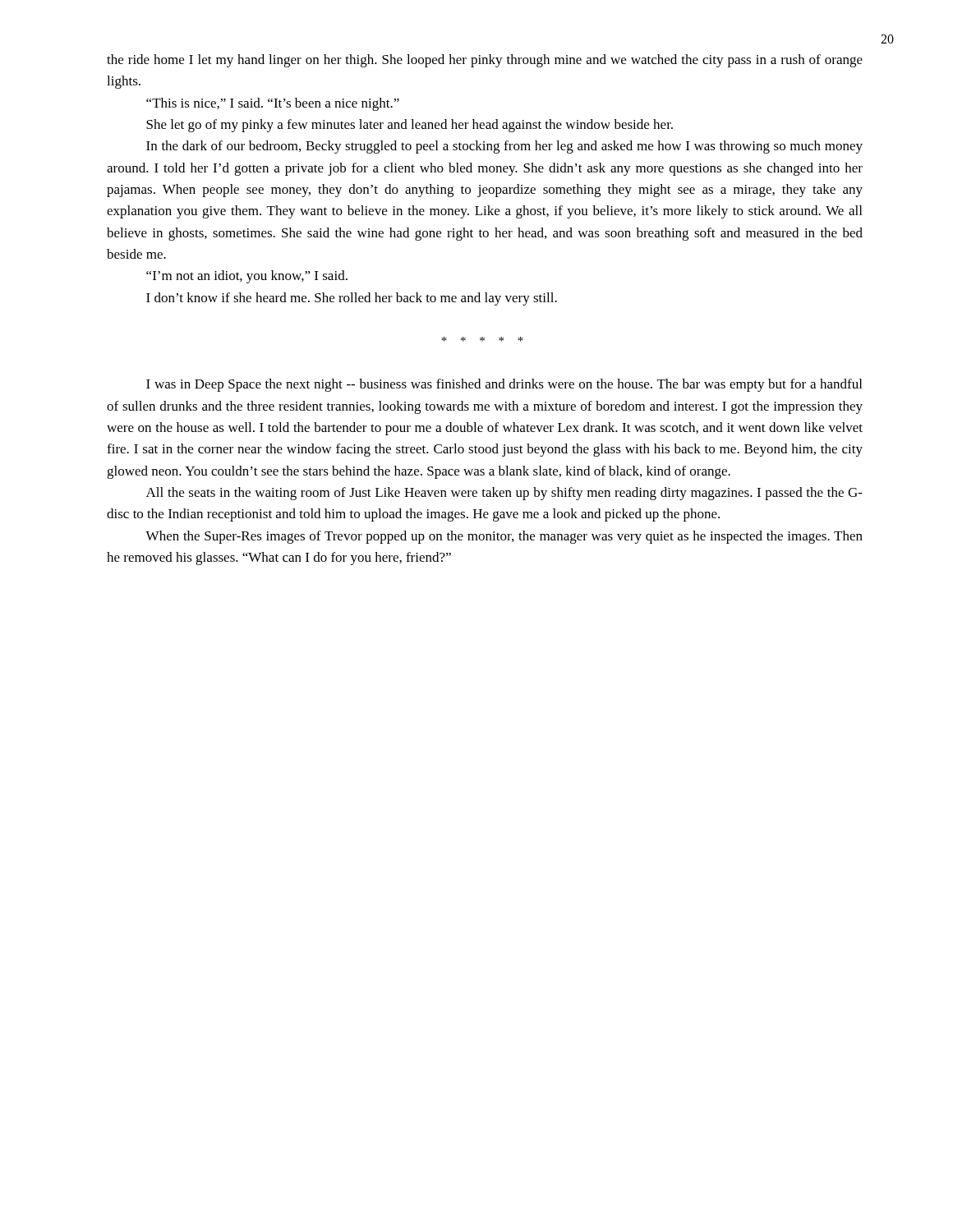Screen dimensions: 1232x953
Task: Navigate to the passage starting "All the seats in the waiting room"
Action: coord(485,503)
